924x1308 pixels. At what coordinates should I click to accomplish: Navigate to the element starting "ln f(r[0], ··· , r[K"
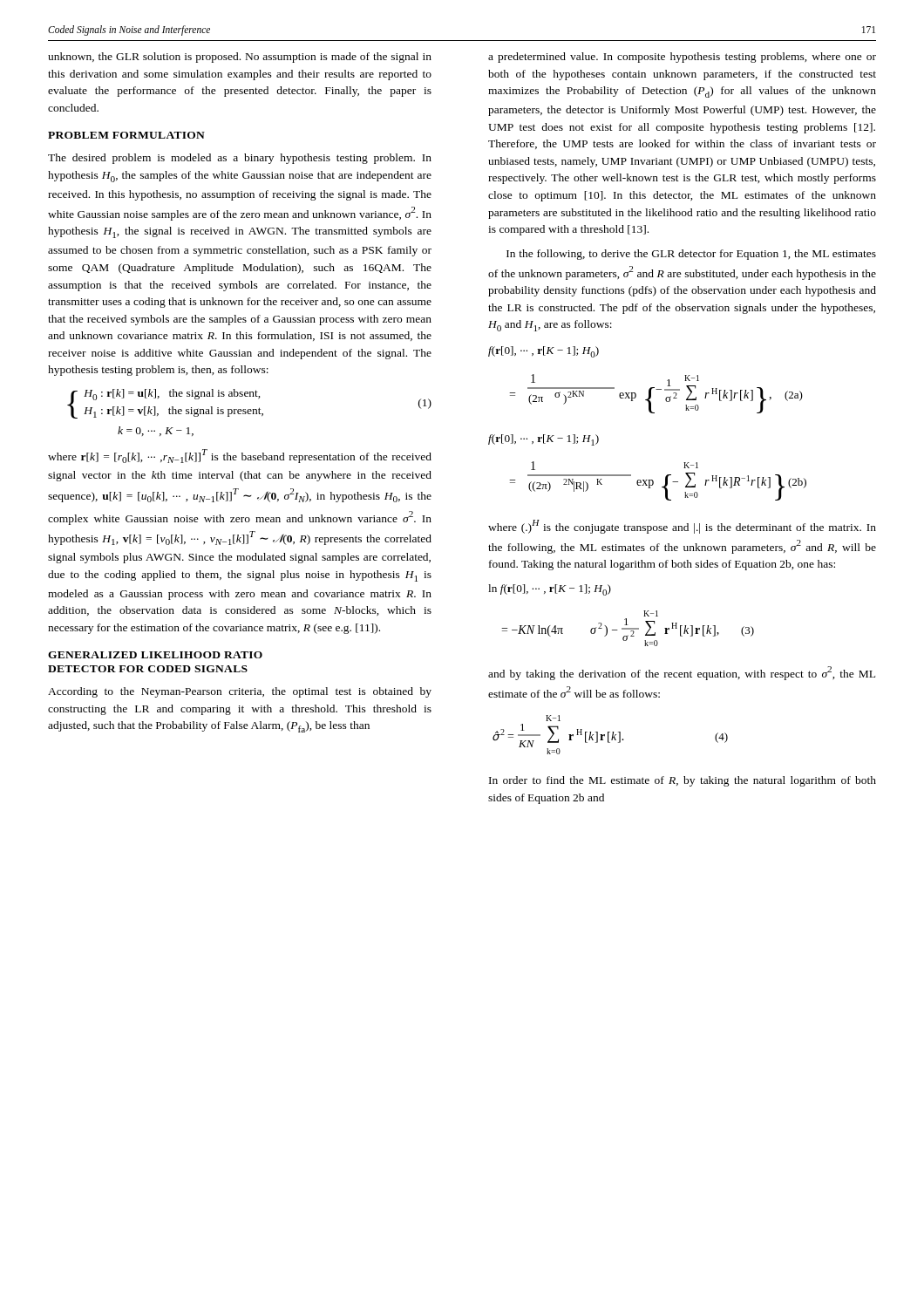[x=682, y=618]
